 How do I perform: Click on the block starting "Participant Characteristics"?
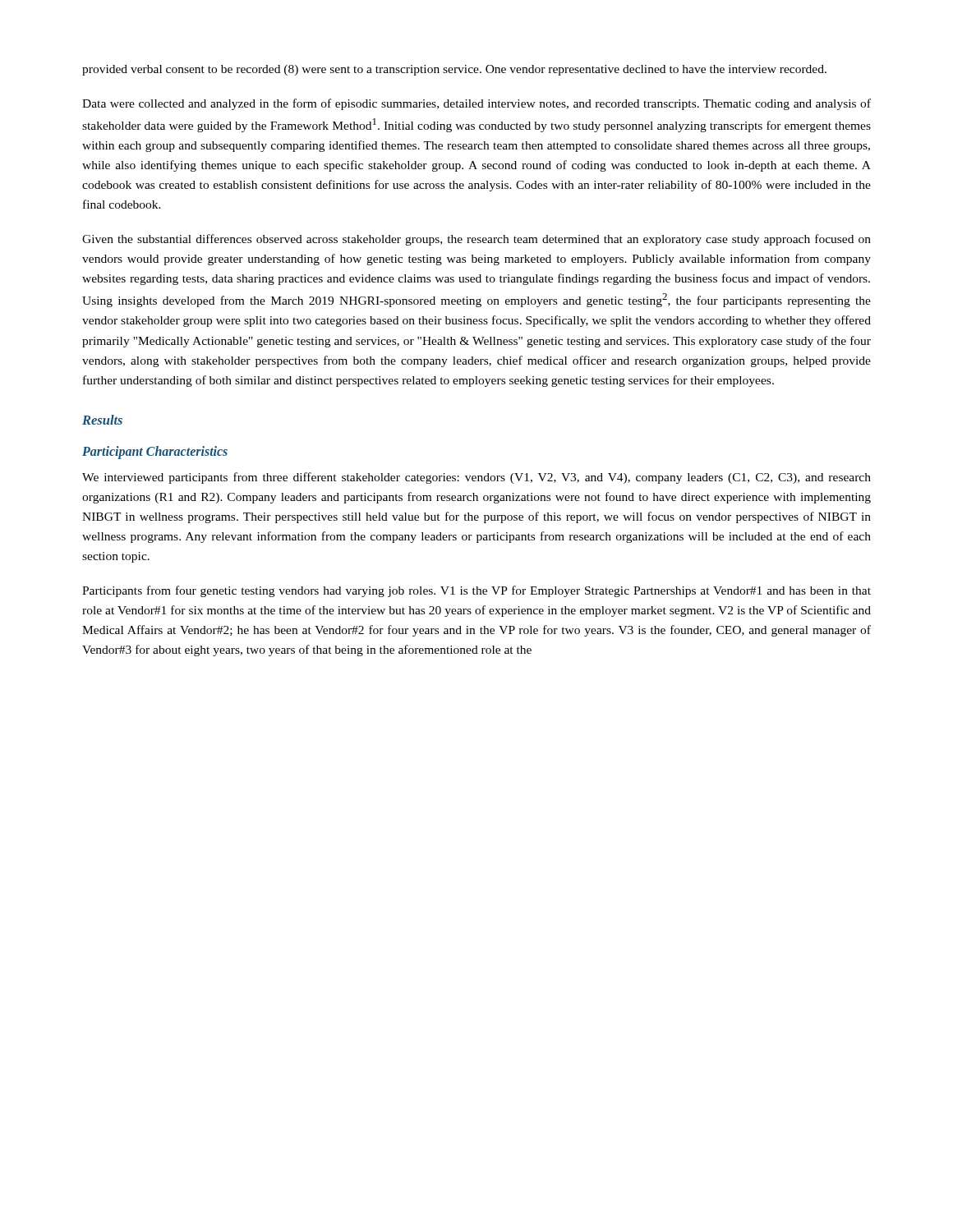pyautogui.click(x=155, y=451)
